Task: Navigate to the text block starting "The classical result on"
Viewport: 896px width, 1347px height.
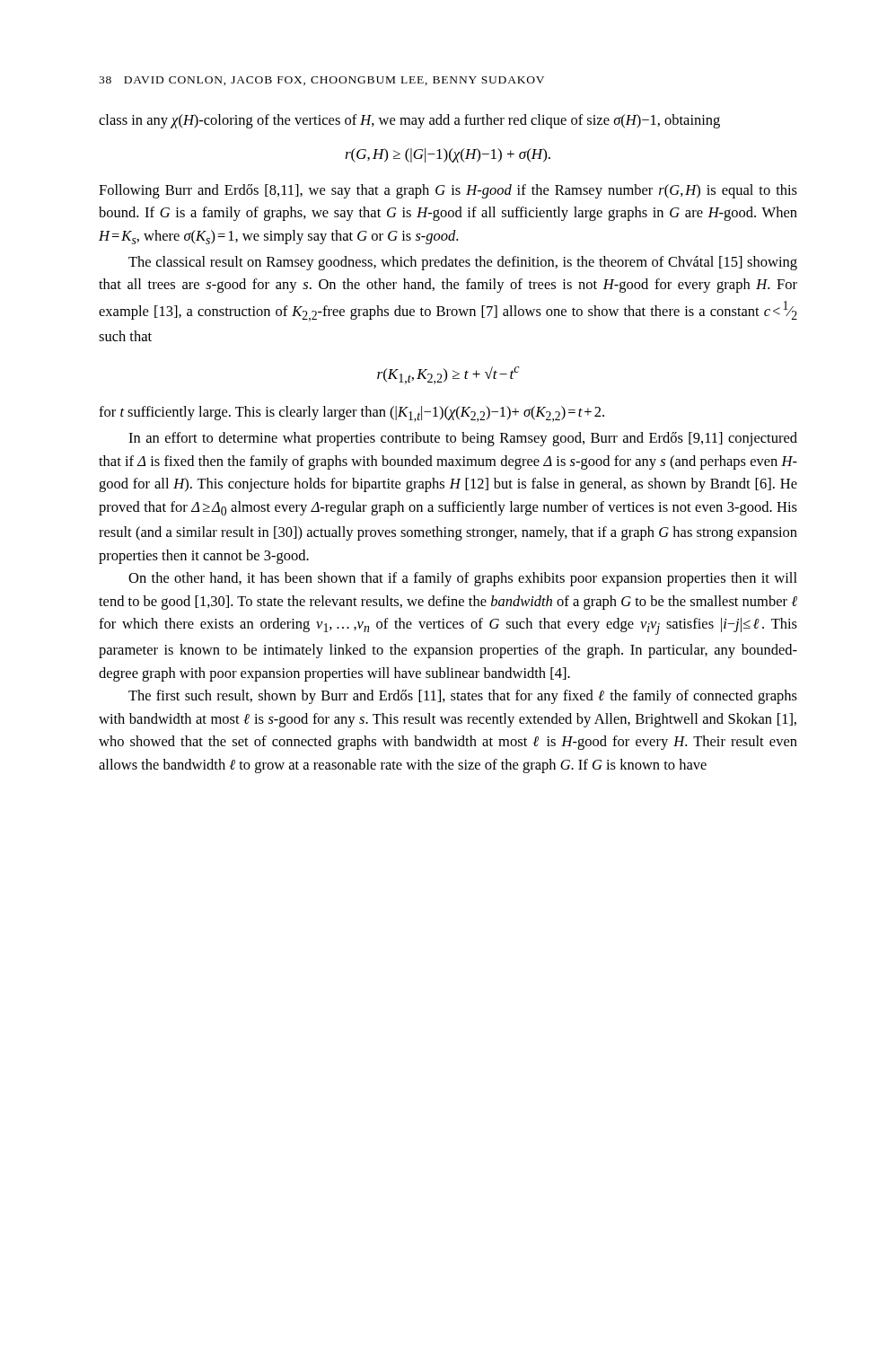Action: click(448, 299)
